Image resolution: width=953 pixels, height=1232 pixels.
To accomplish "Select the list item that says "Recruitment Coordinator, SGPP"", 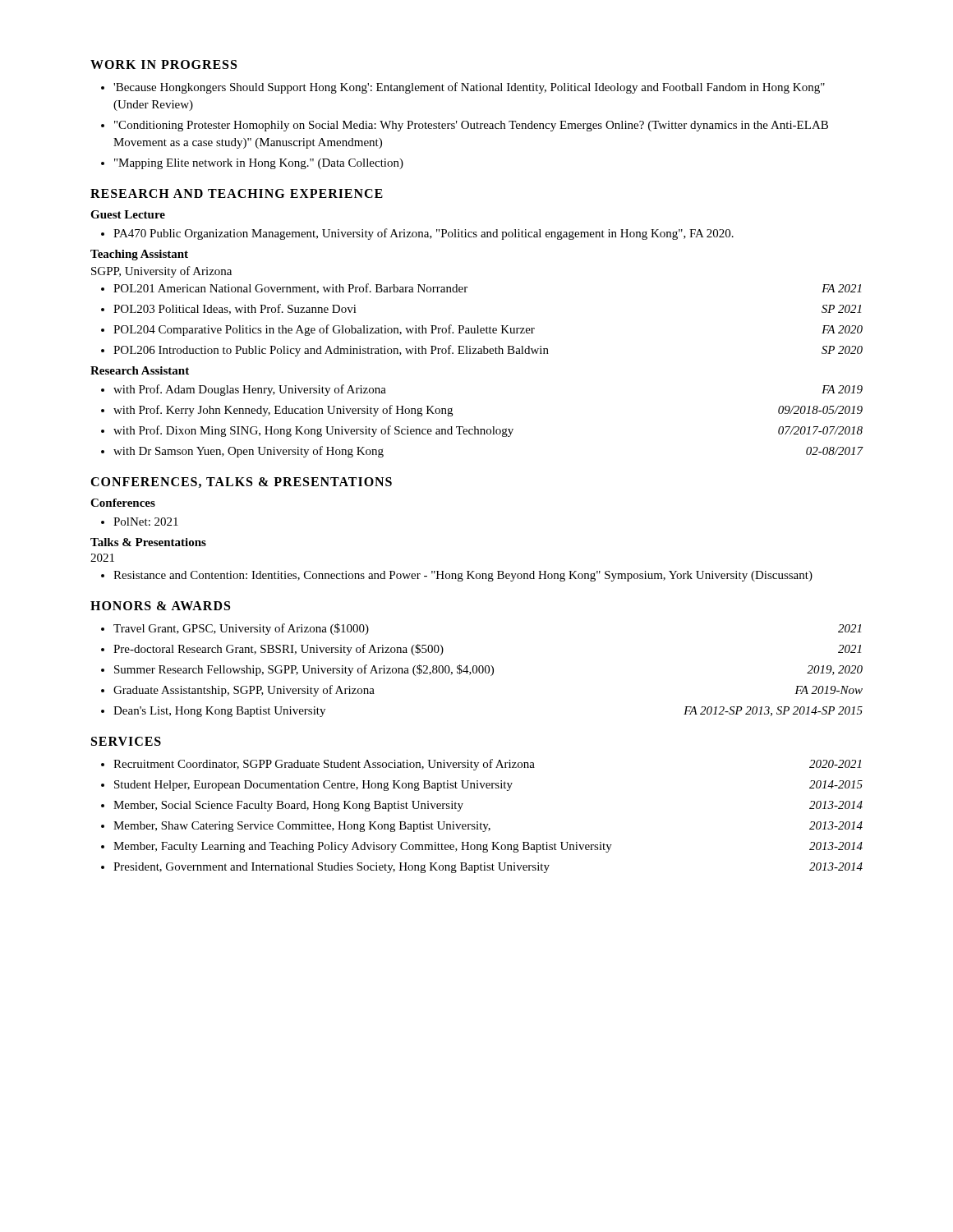I will (488, 764).
